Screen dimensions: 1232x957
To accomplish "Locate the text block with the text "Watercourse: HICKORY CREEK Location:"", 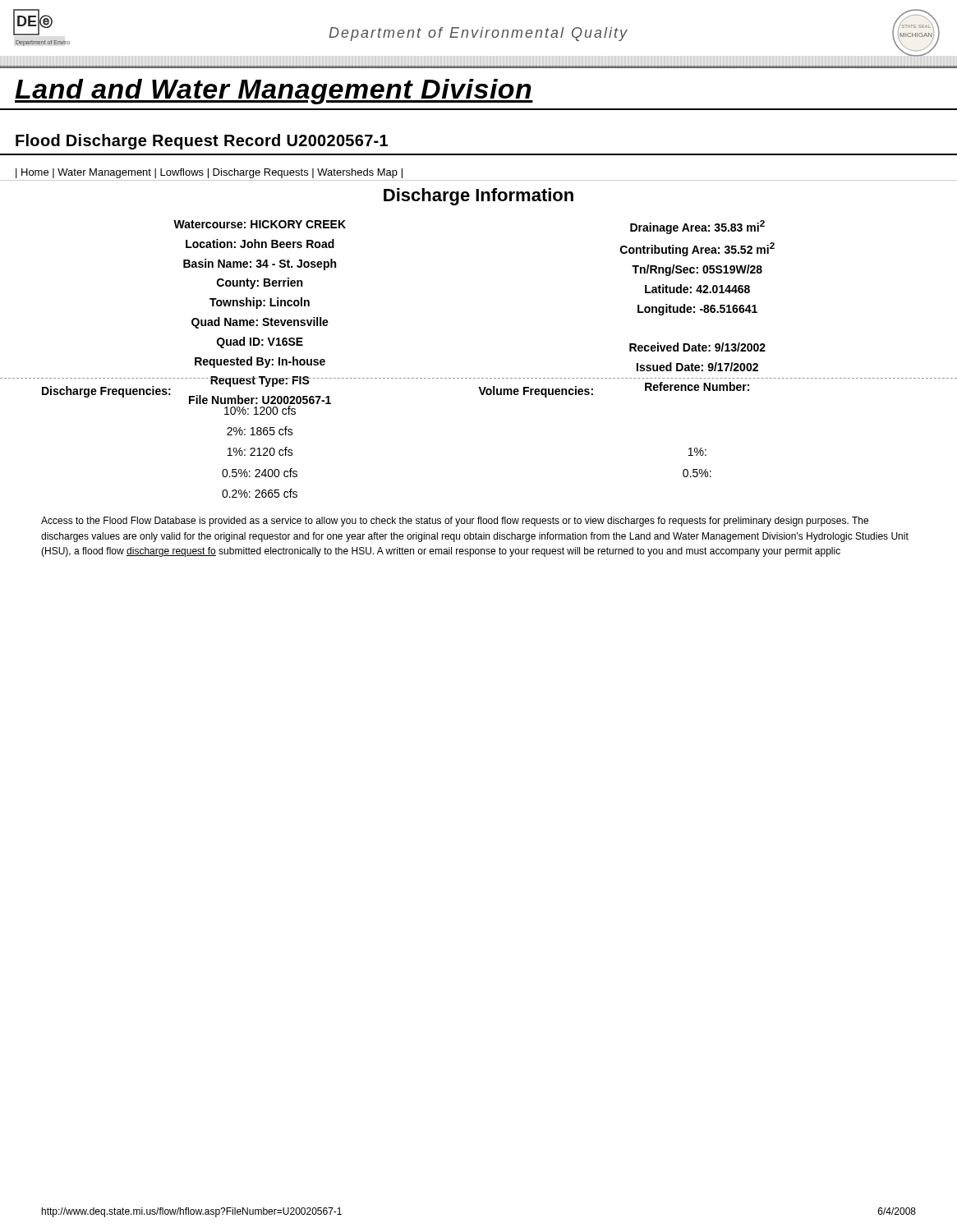I will tap(260, 313).
